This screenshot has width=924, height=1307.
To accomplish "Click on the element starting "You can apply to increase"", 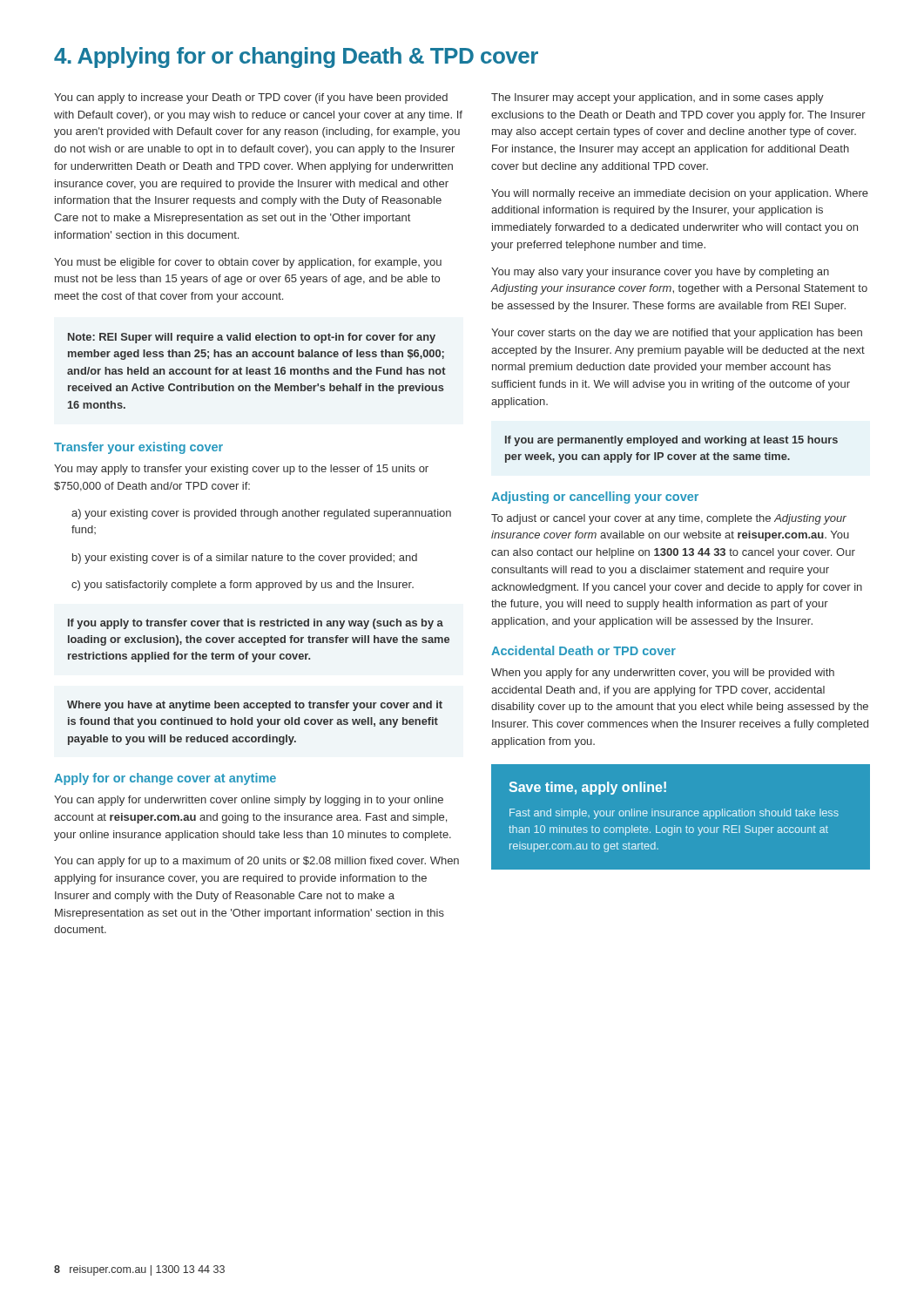I will (x=259, y=166).
